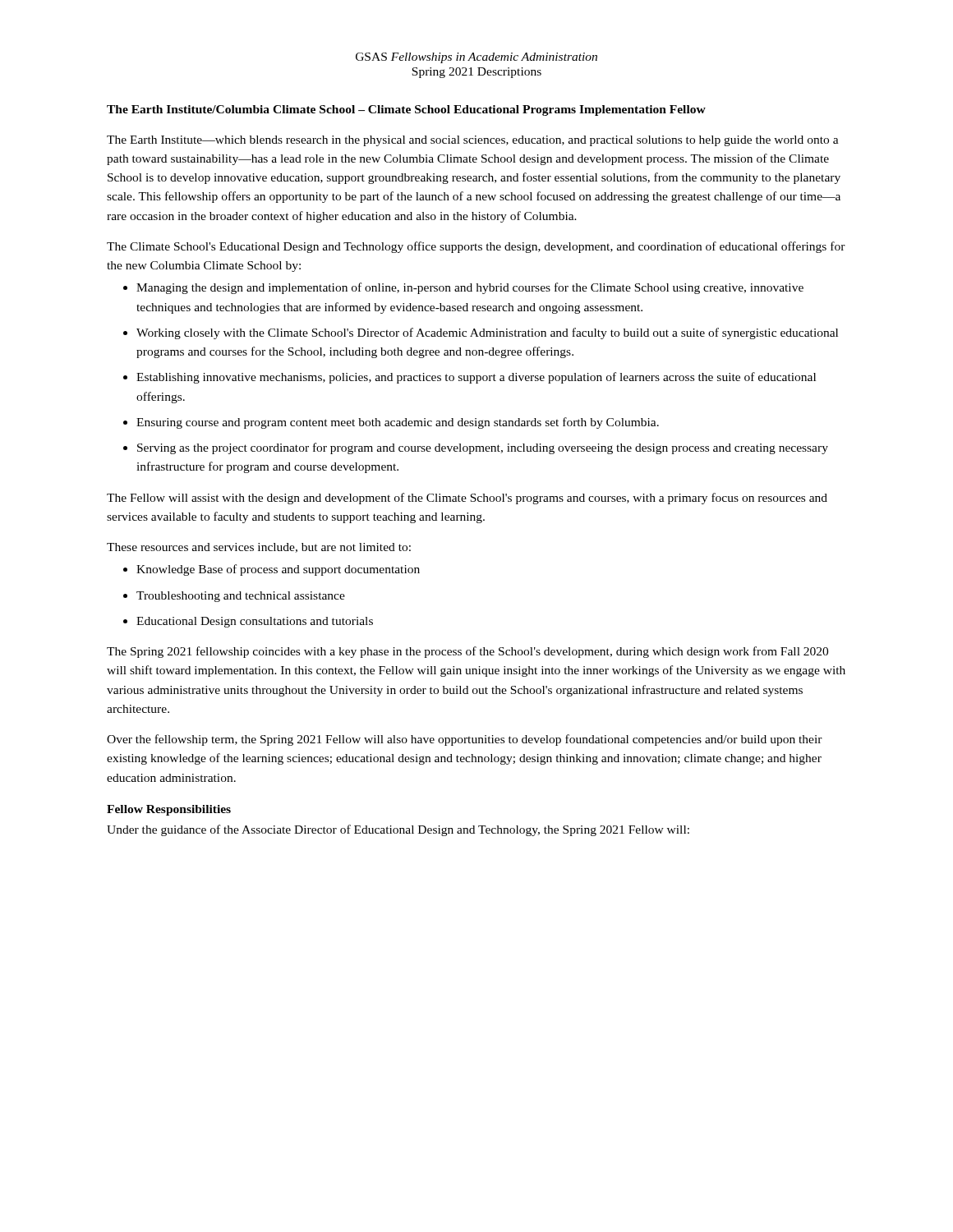Image resolution: width=953 pixels, height=1232 pixels.
Task: Find the region starting "Knowledge Base of"
Action: pyautogui.click(x=278, y=569)
